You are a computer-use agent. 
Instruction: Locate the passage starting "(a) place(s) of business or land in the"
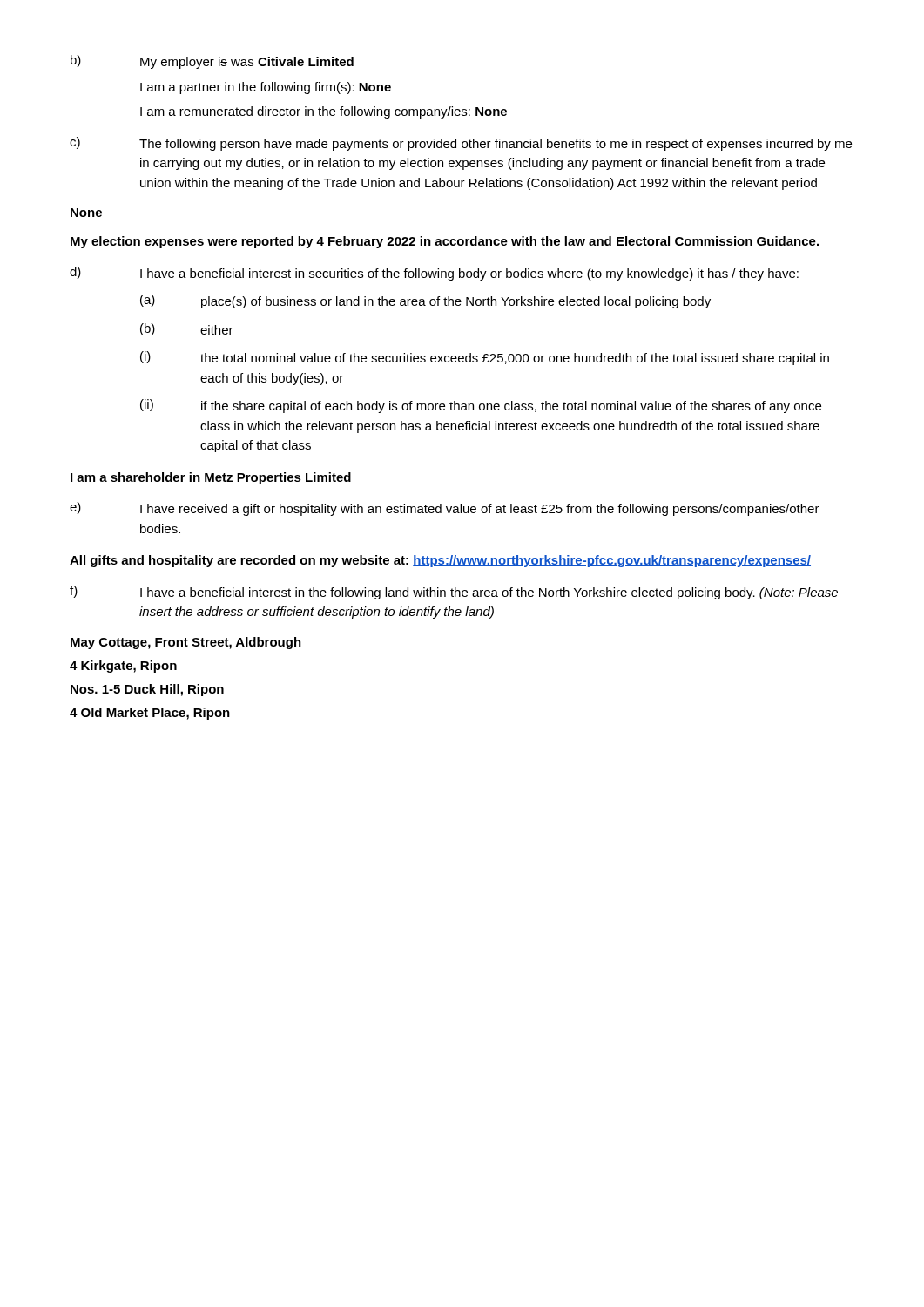click(x=497, y=302)
